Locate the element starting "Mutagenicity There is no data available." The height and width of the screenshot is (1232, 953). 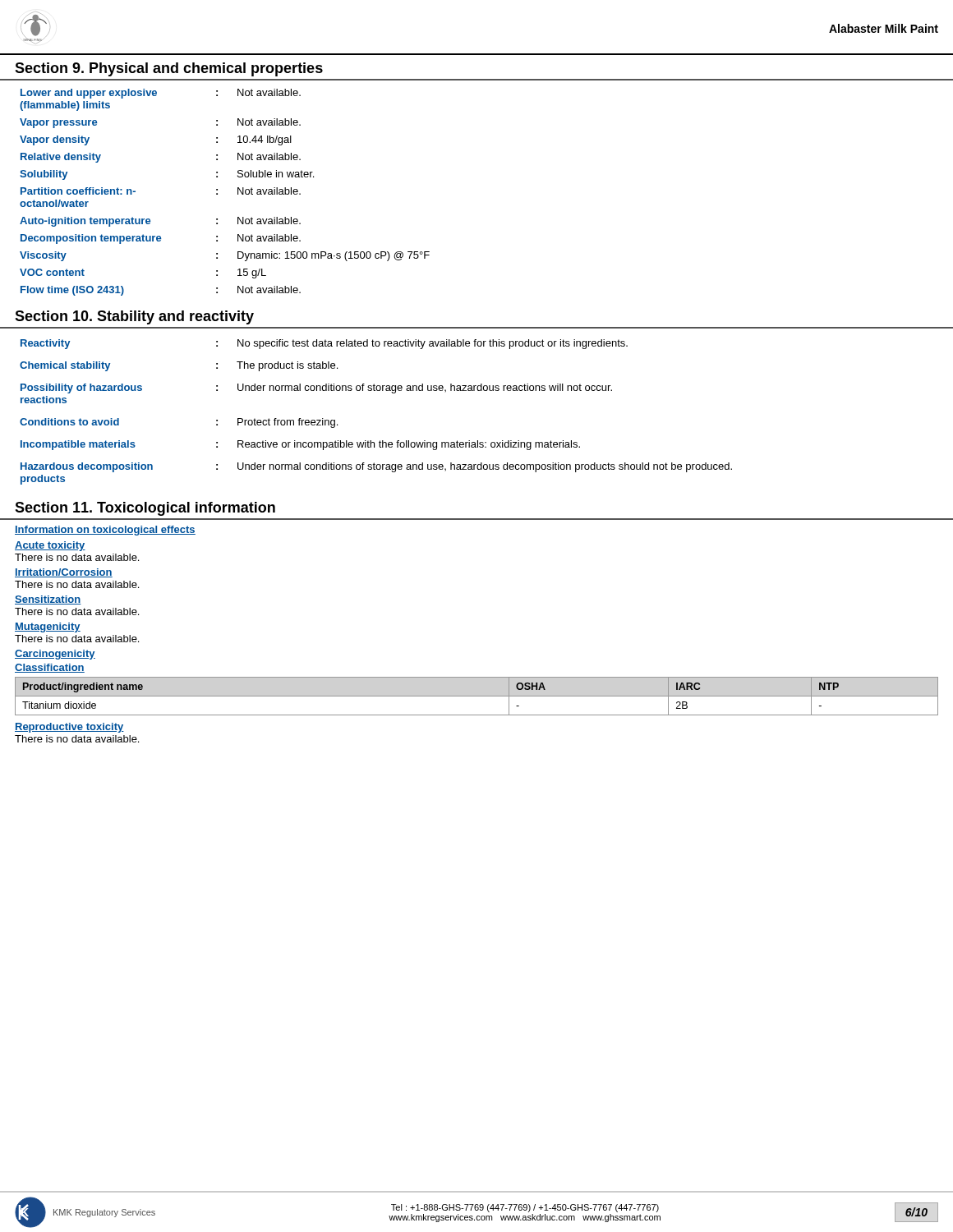[77, 632]
